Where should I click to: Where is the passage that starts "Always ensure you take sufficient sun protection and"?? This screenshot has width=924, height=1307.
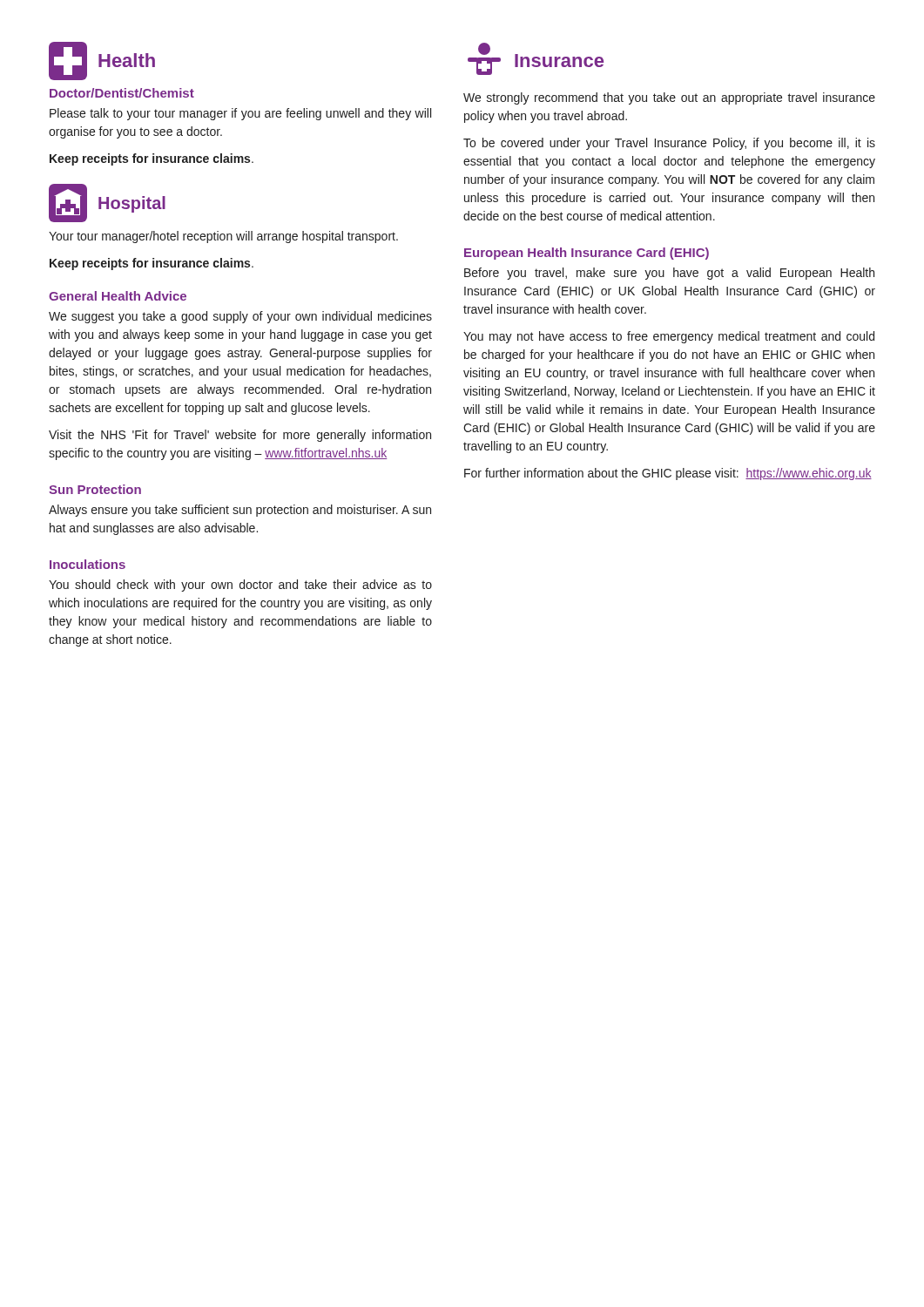click(x=240, y=519)
